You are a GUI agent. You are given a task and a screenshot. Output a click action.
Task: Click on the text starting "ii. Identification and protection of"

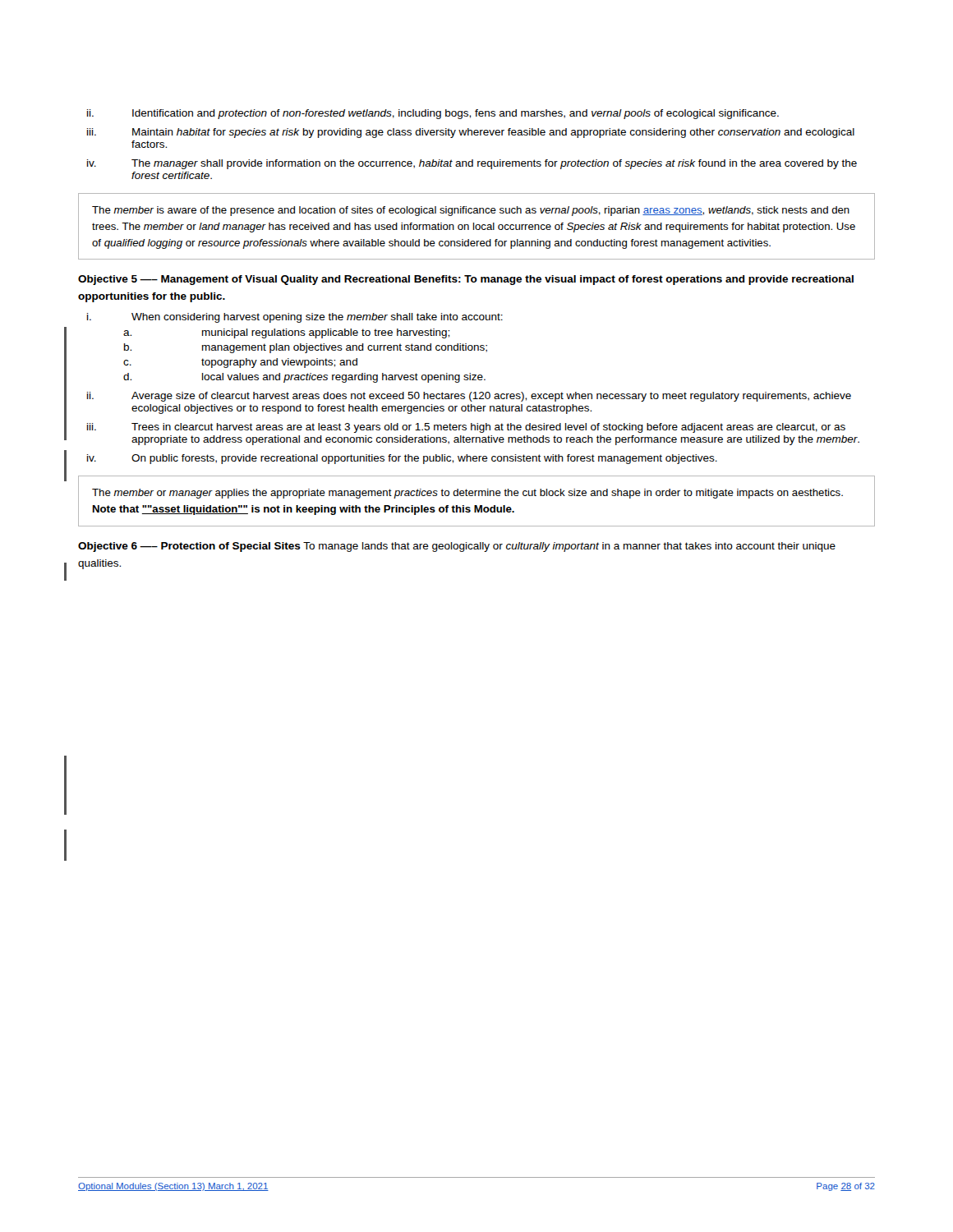(476, 113)
